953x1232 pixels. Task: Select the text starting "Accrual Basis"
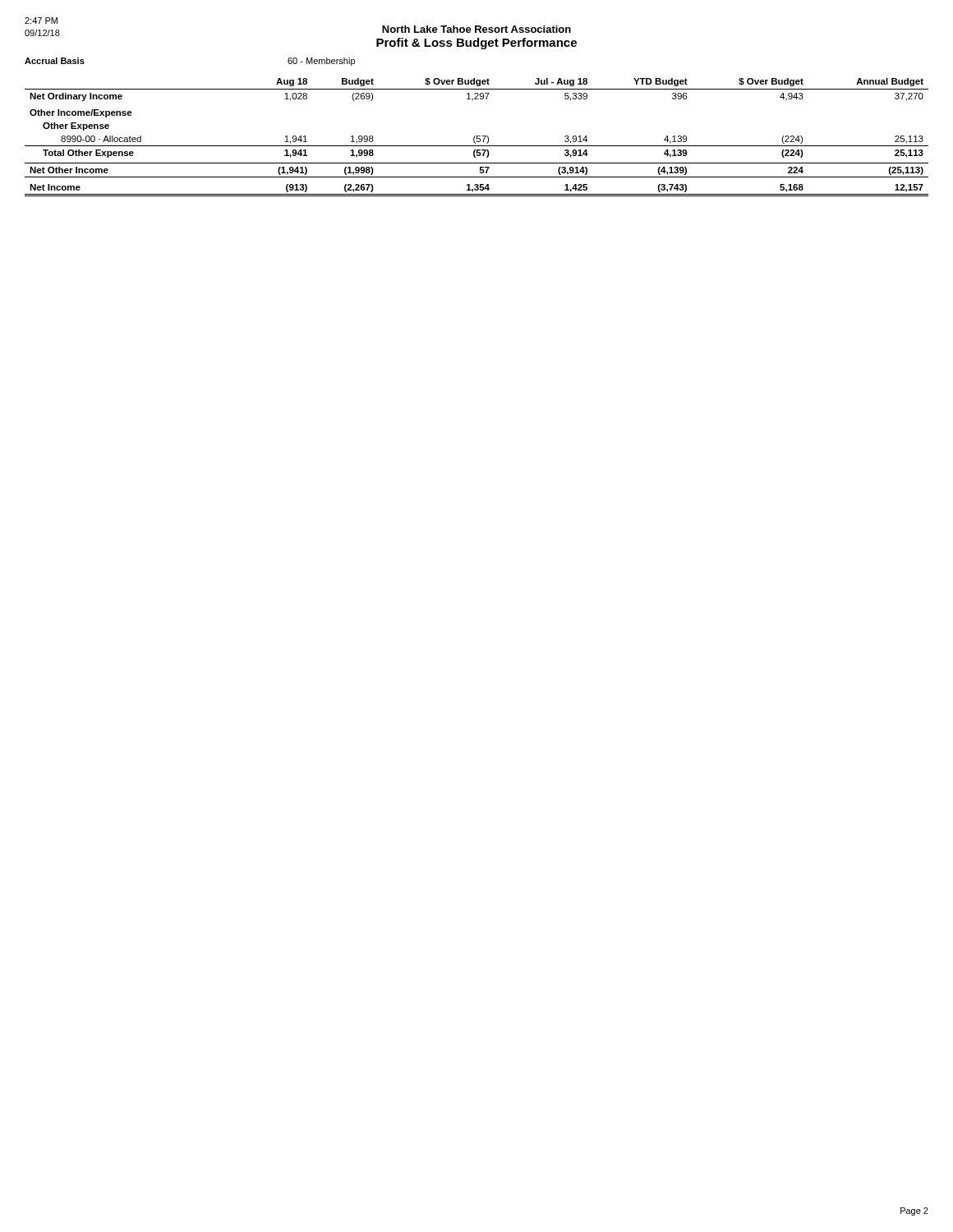click(x=55, y=61)
